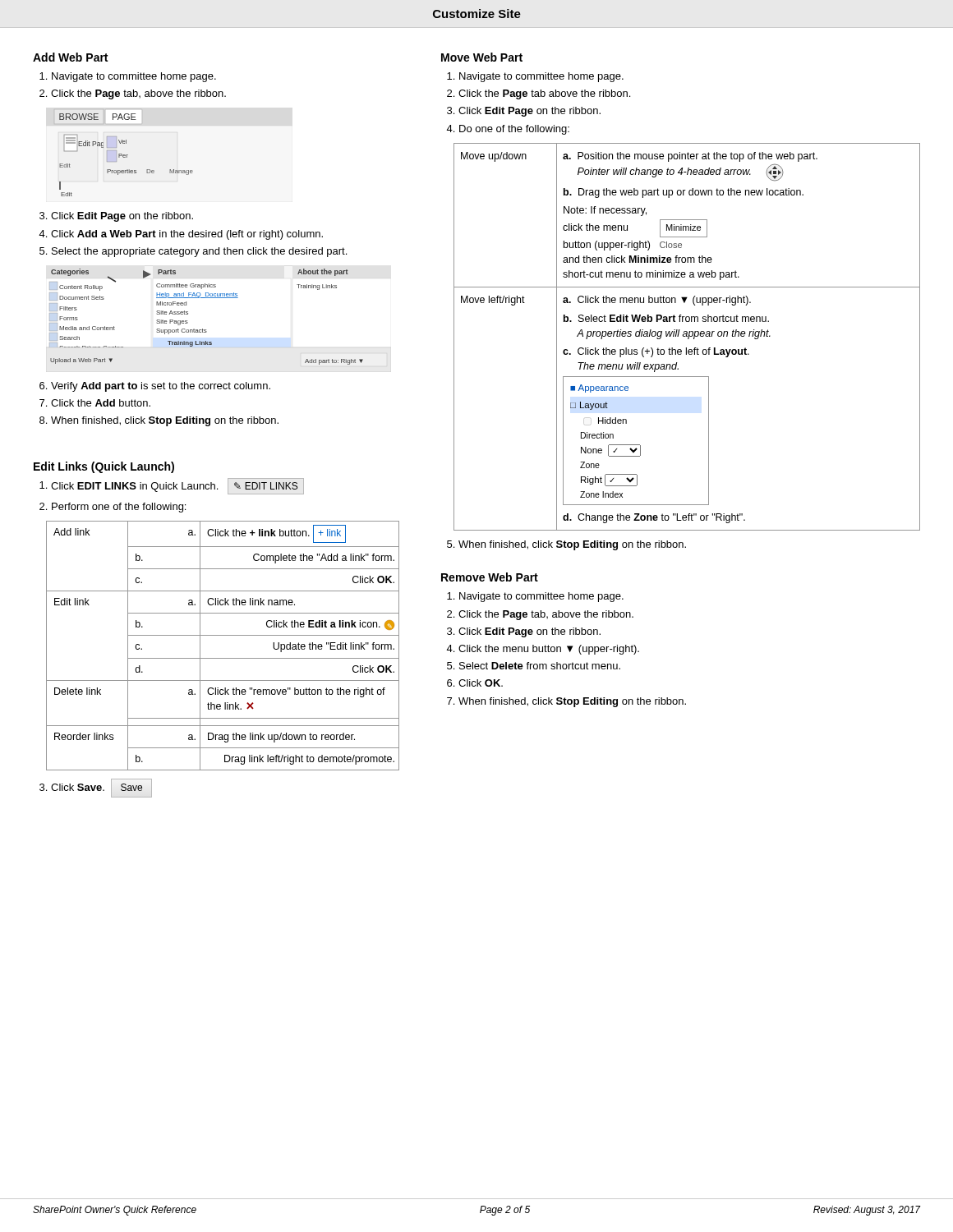
Task: Find the list item containing "Click the Add"
Action: pyautogui.click(x=101, y=403)
